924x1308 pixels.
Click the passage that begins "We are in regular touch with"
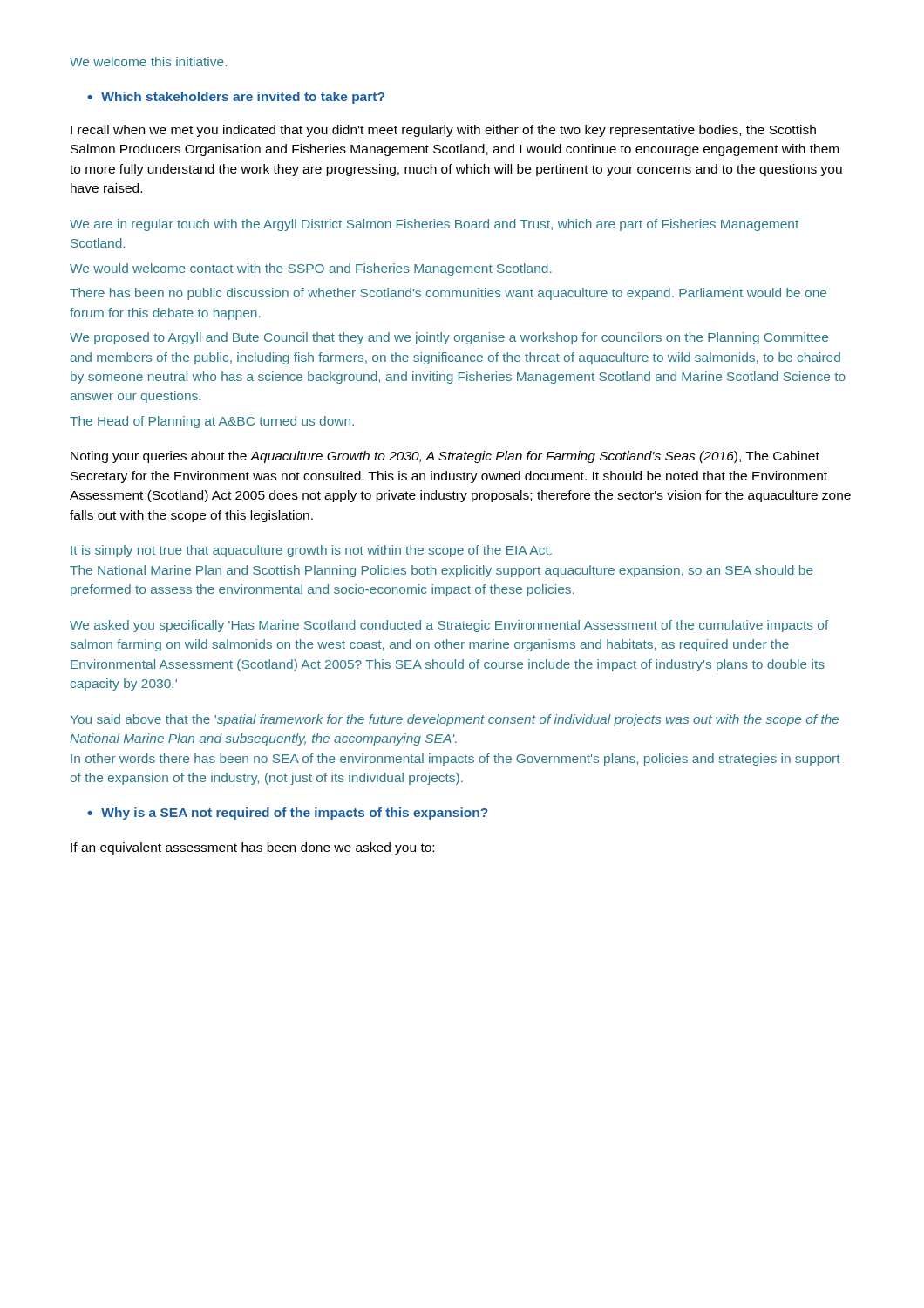point(434,233)
